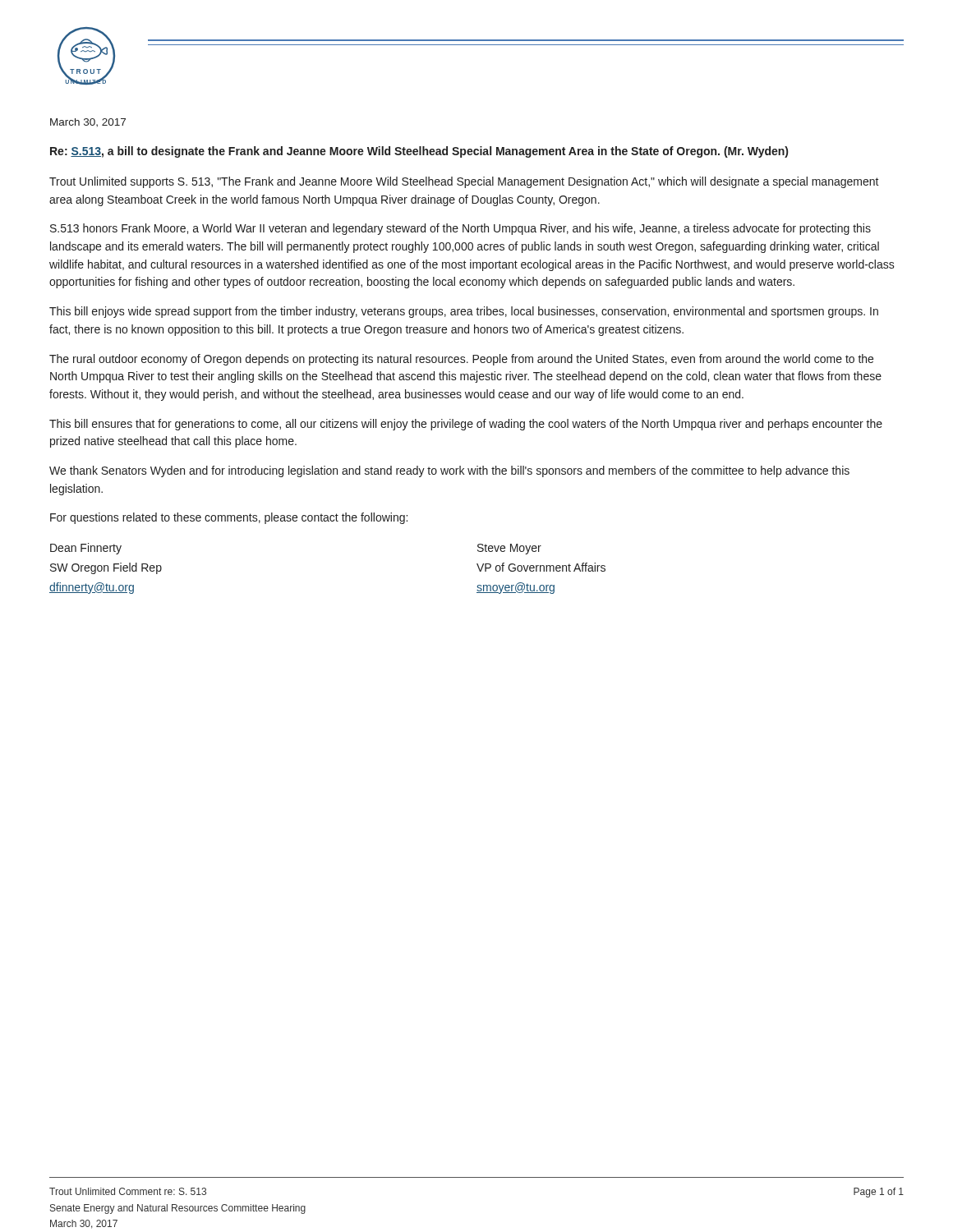Click on the region starting "S.513 honors Frank Moore, a World War II"
This screenshot has height=1232, width=953.
point(472,255)
